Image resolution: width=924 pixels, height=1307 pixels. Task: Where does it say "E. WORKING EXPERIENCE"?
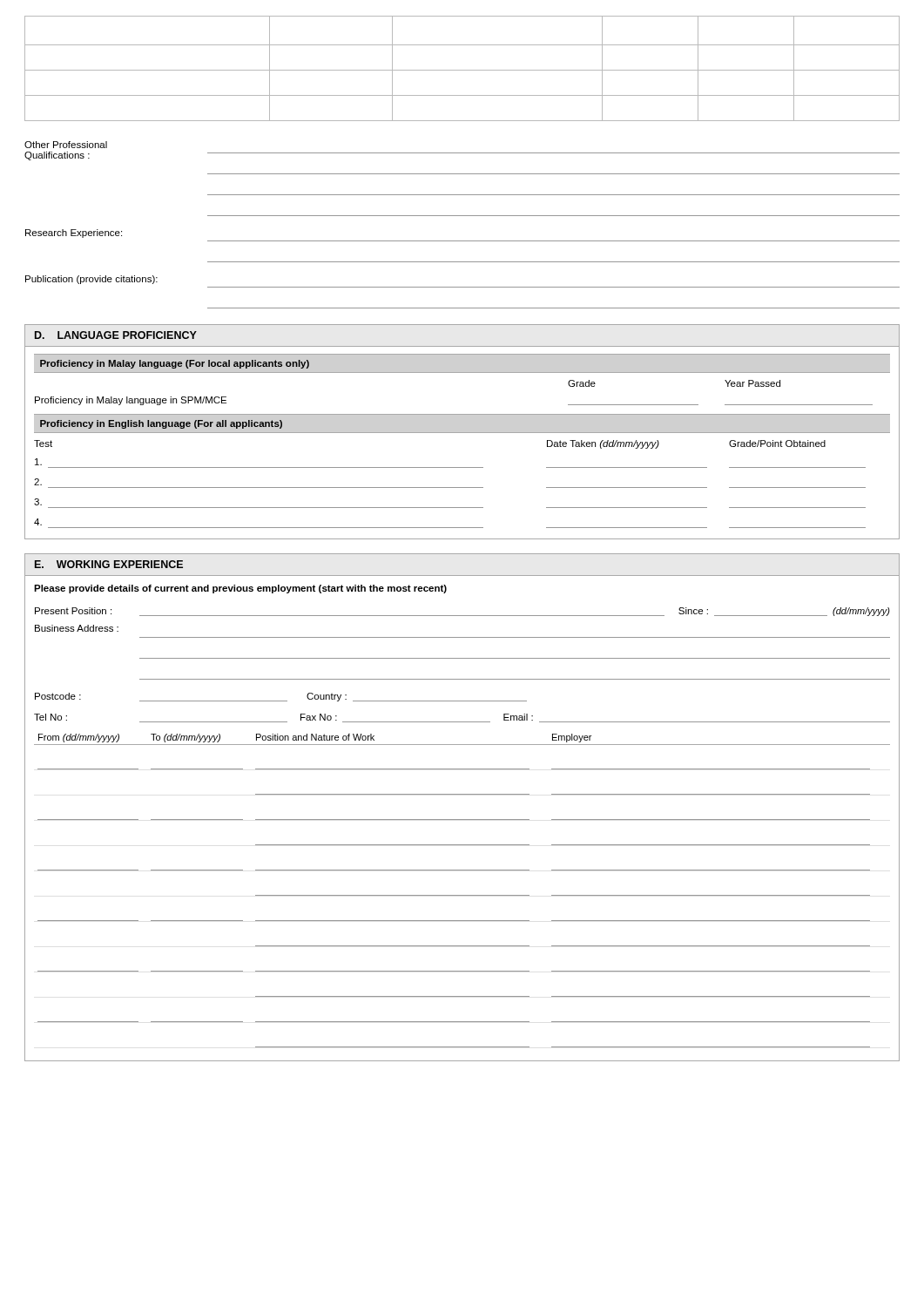[462, 565]
